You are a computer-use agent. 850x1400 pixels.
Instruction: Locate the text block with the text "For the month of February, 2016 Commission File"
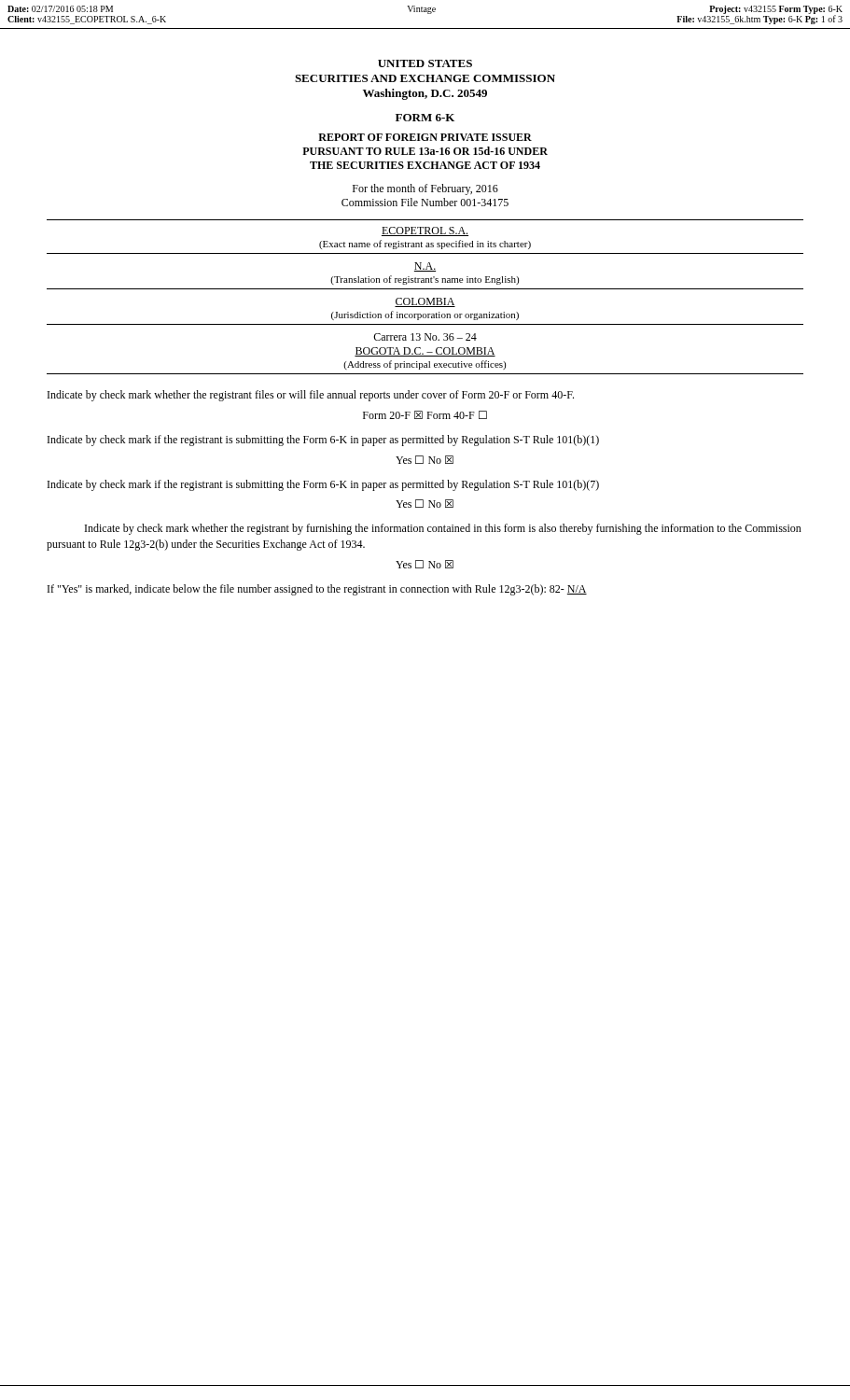(425, 196)
